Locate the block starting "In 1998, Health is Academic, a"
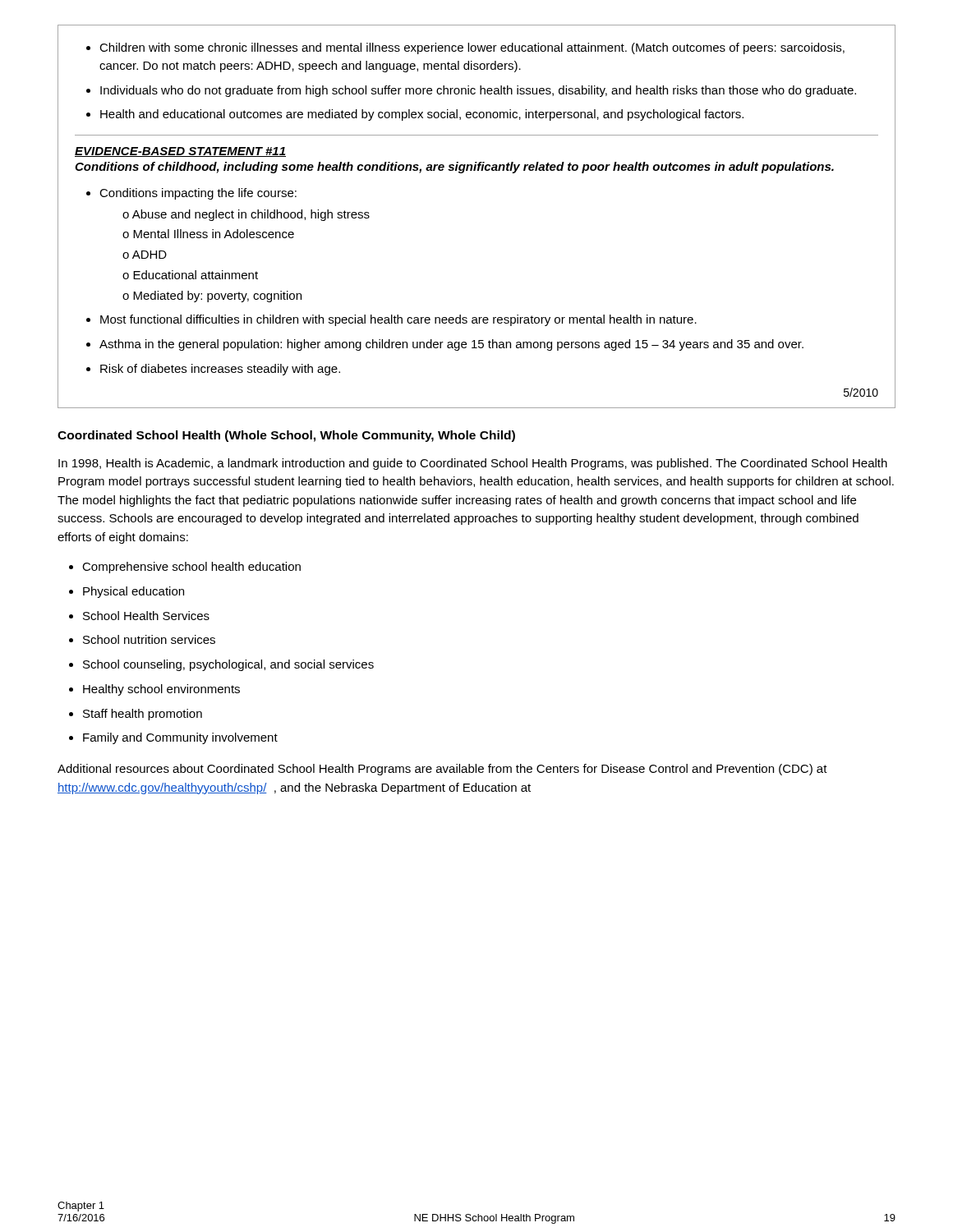Screen dimensions: 1232x953 [476, 499]
